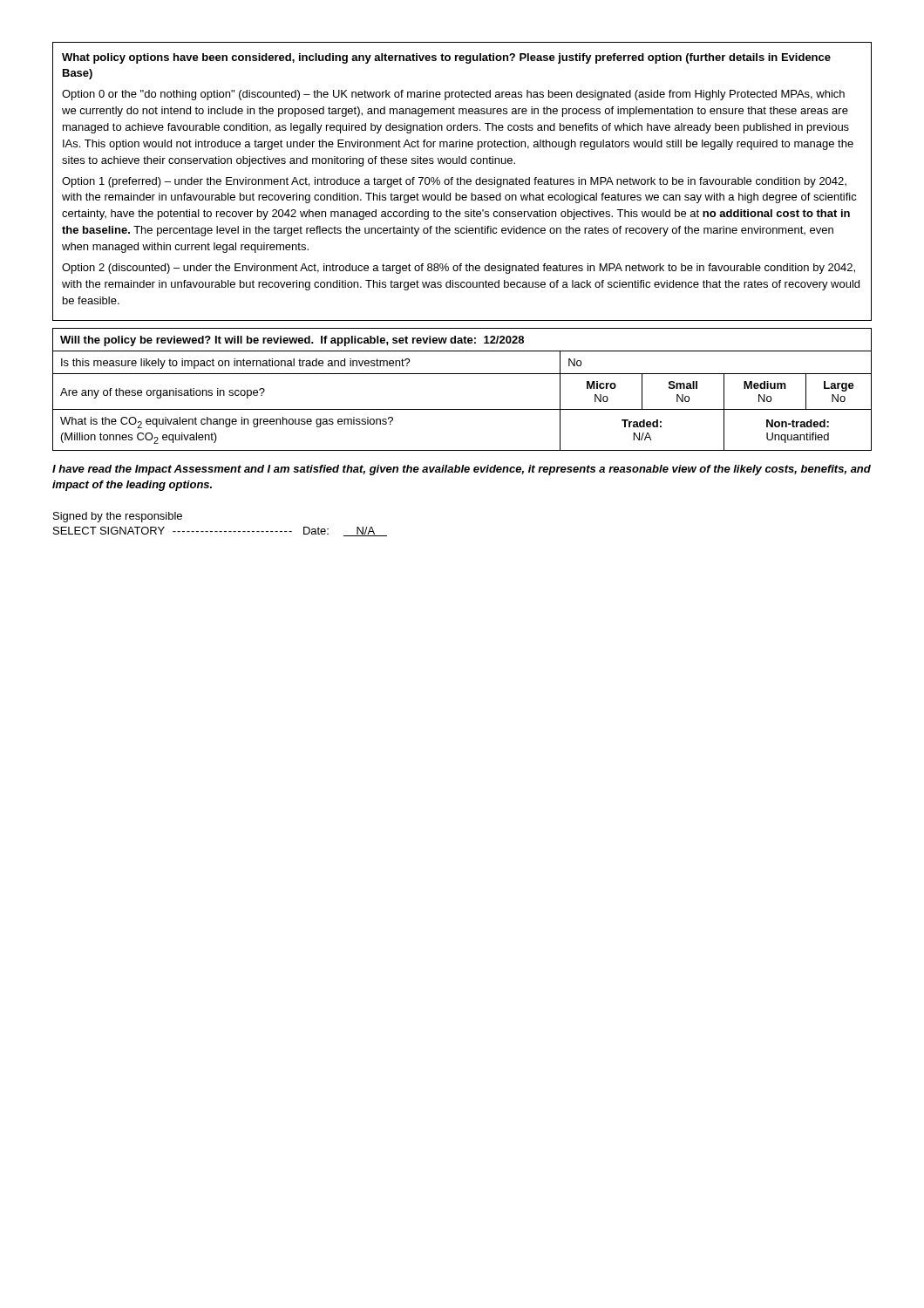The image size is (924, 1308).
Task: Click on the section header containing "What policy options have been considered, including any"
Action: tap(462, 182)
